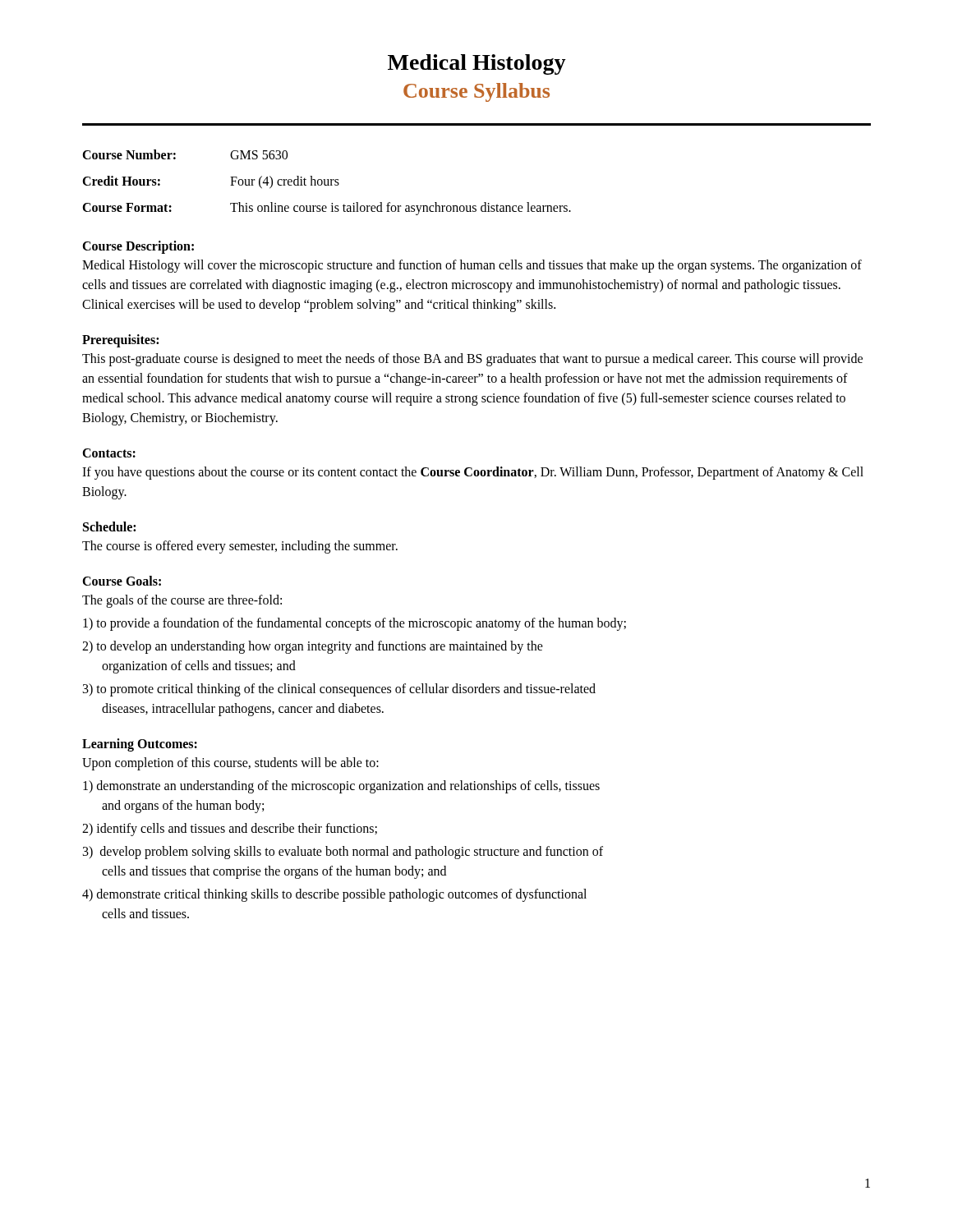
Task: Click the passage that begins "3) develop problem solving skills"
Action: click(343, 861)
